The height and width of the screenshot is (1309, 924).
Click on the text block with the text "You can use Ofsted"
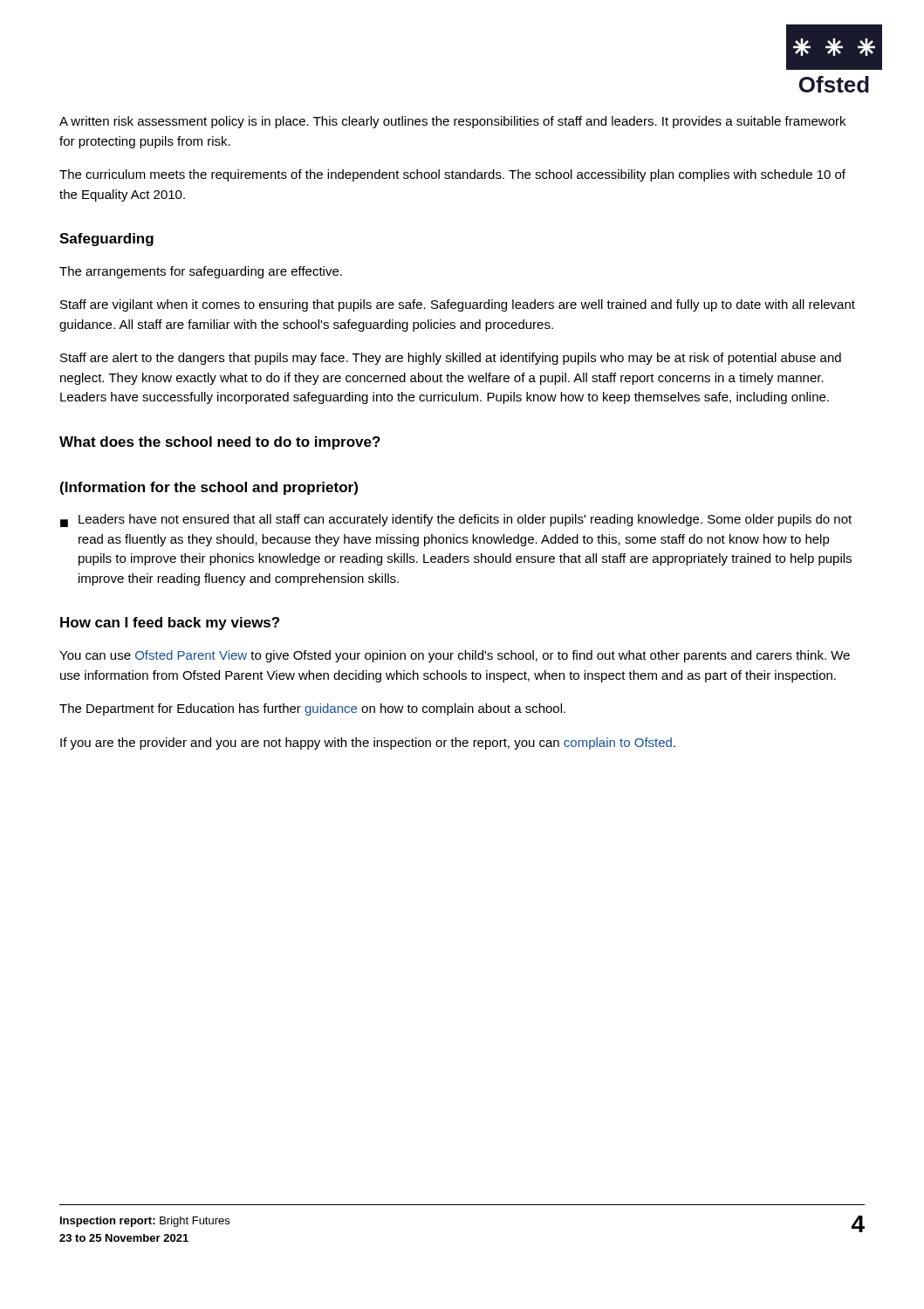pos(462,666)
